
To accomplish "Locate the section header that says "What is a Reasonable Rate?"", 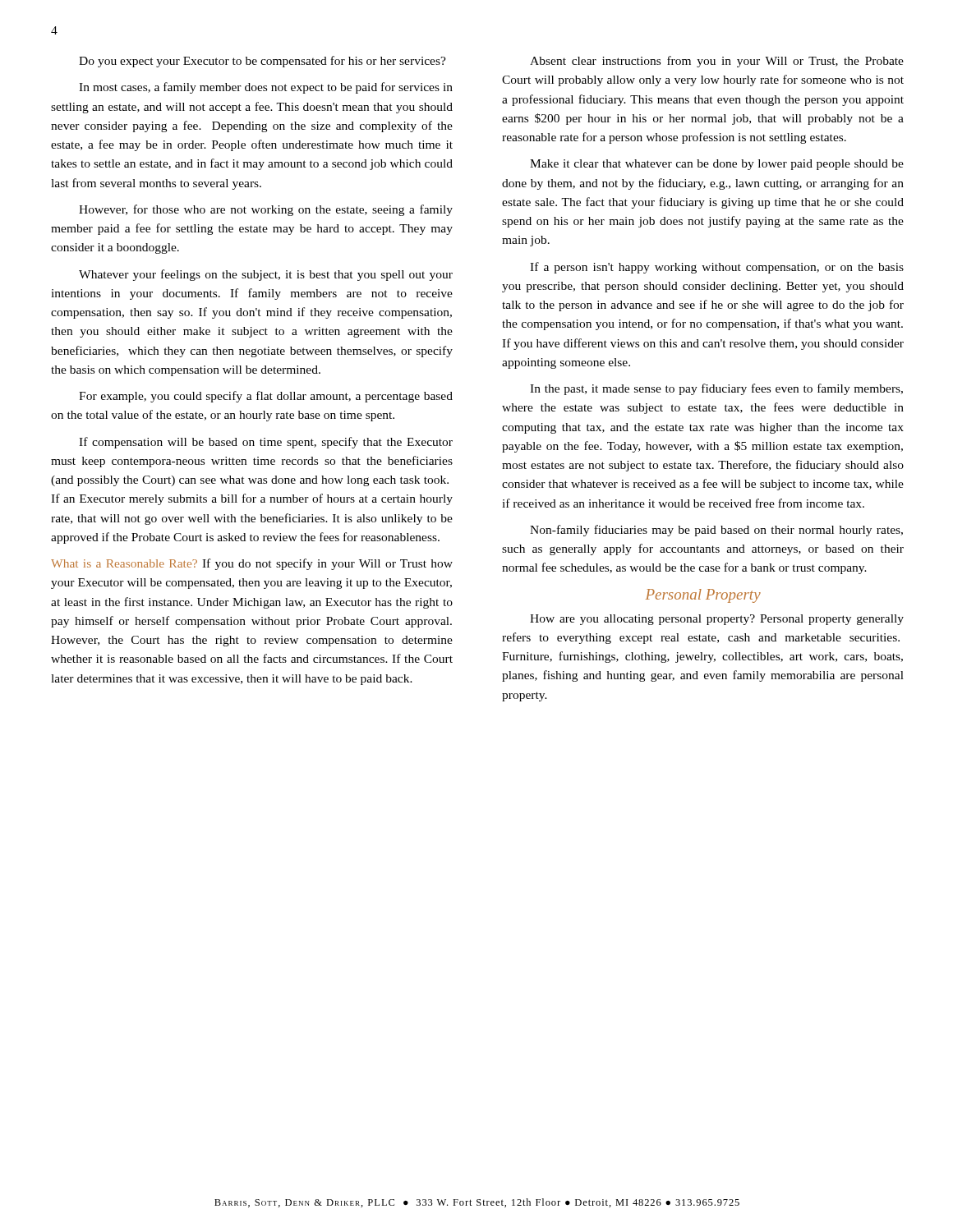I will click(124, 563).
